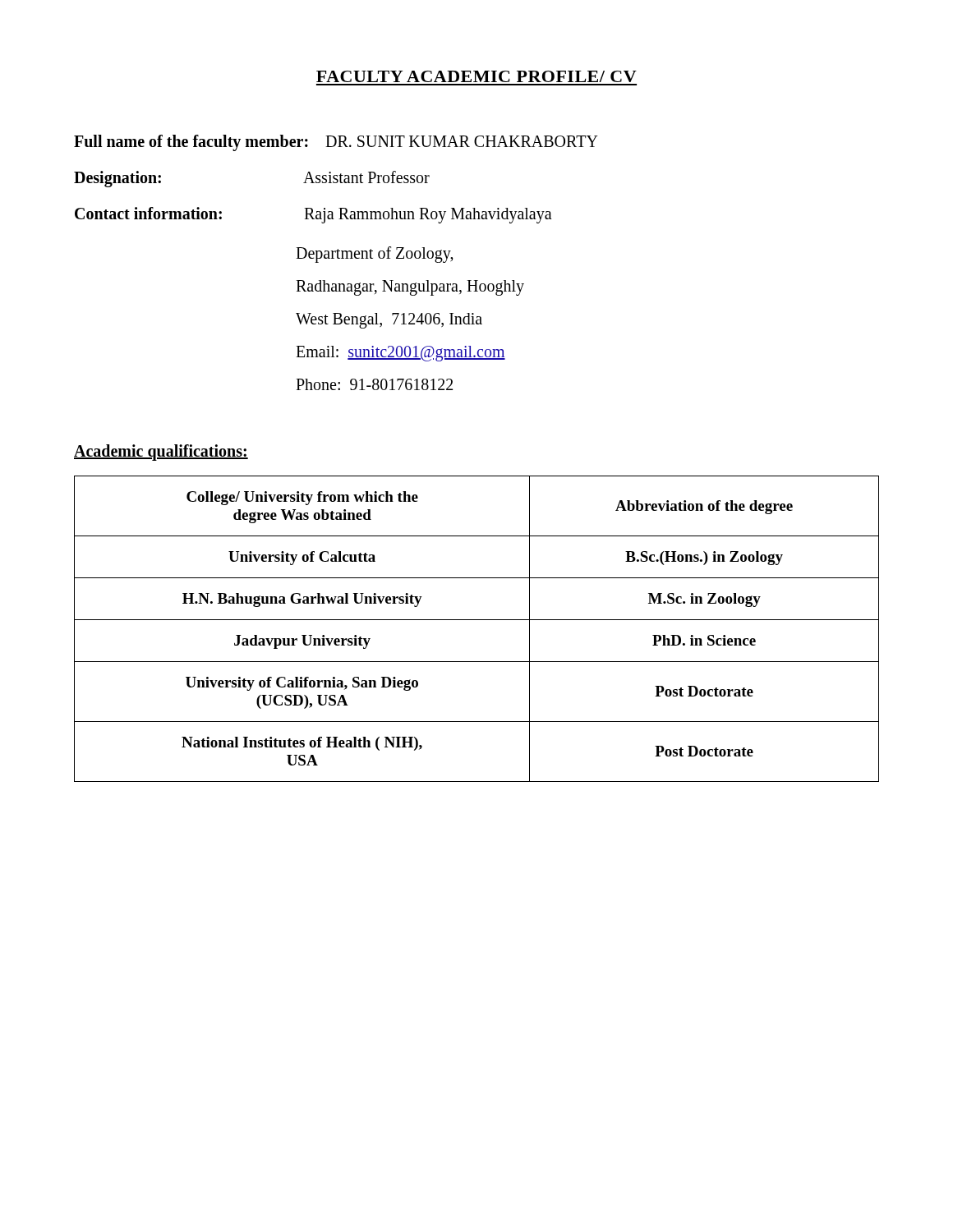Click on the block starting "Designation: Assistant Professor"
This screenshot has width=953, height=1232.
[x=125, y=179]
